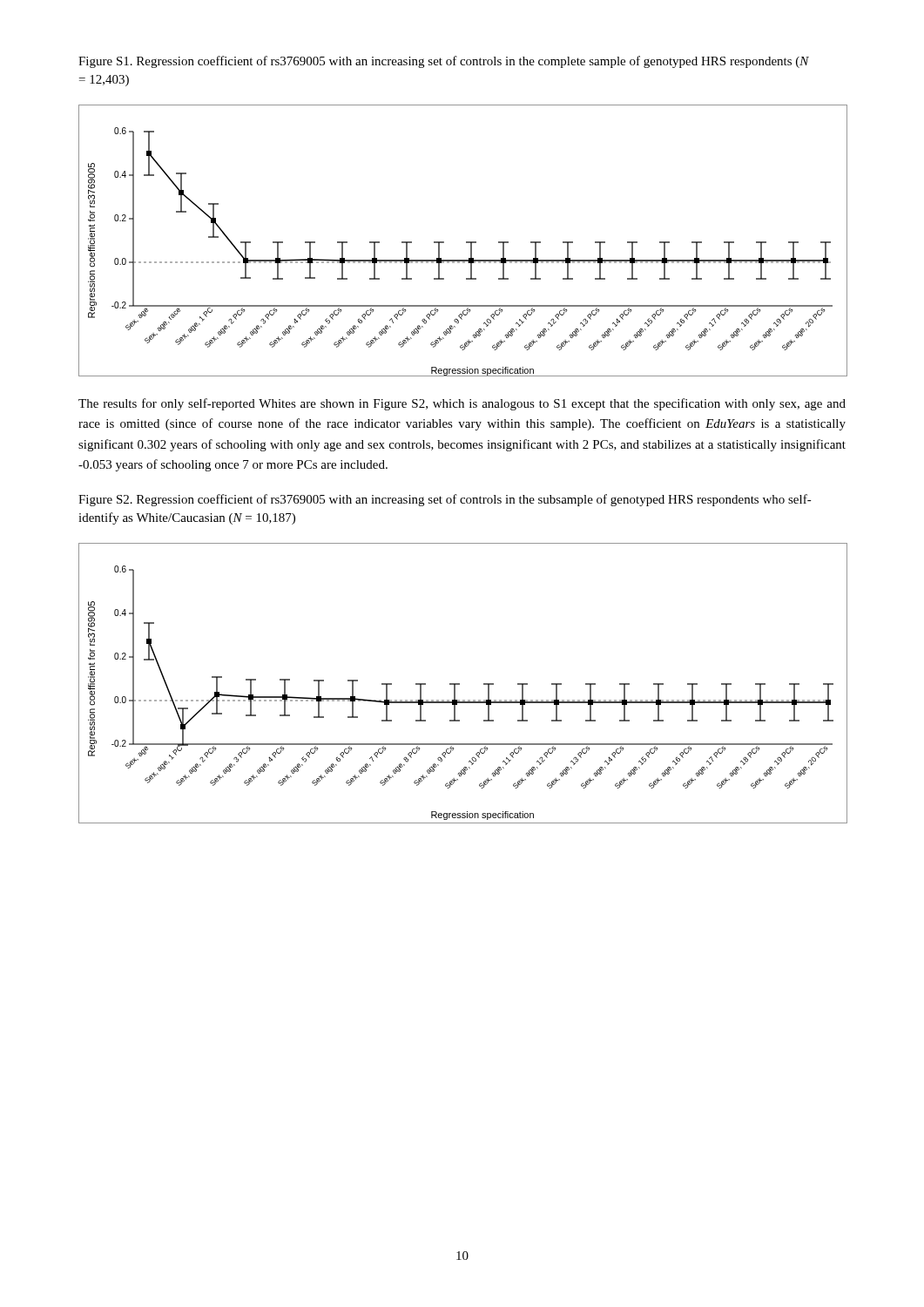Find the caption that reads "Figure S1. Regression"

click(x=443, y=70)
